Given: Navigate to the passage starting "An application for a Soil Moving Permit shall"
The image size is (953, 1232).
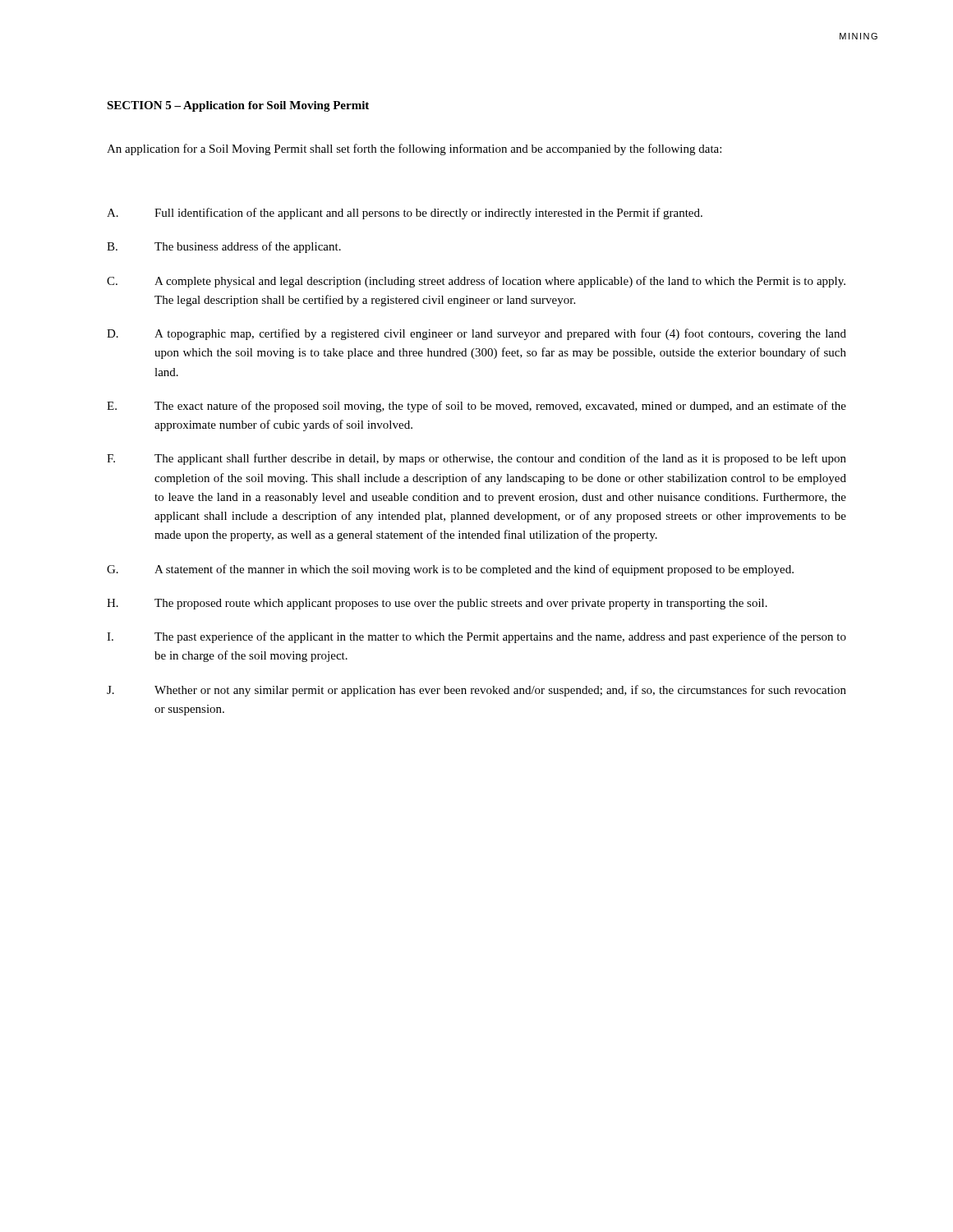Looking at the screenshot, I should coord(415,149).
